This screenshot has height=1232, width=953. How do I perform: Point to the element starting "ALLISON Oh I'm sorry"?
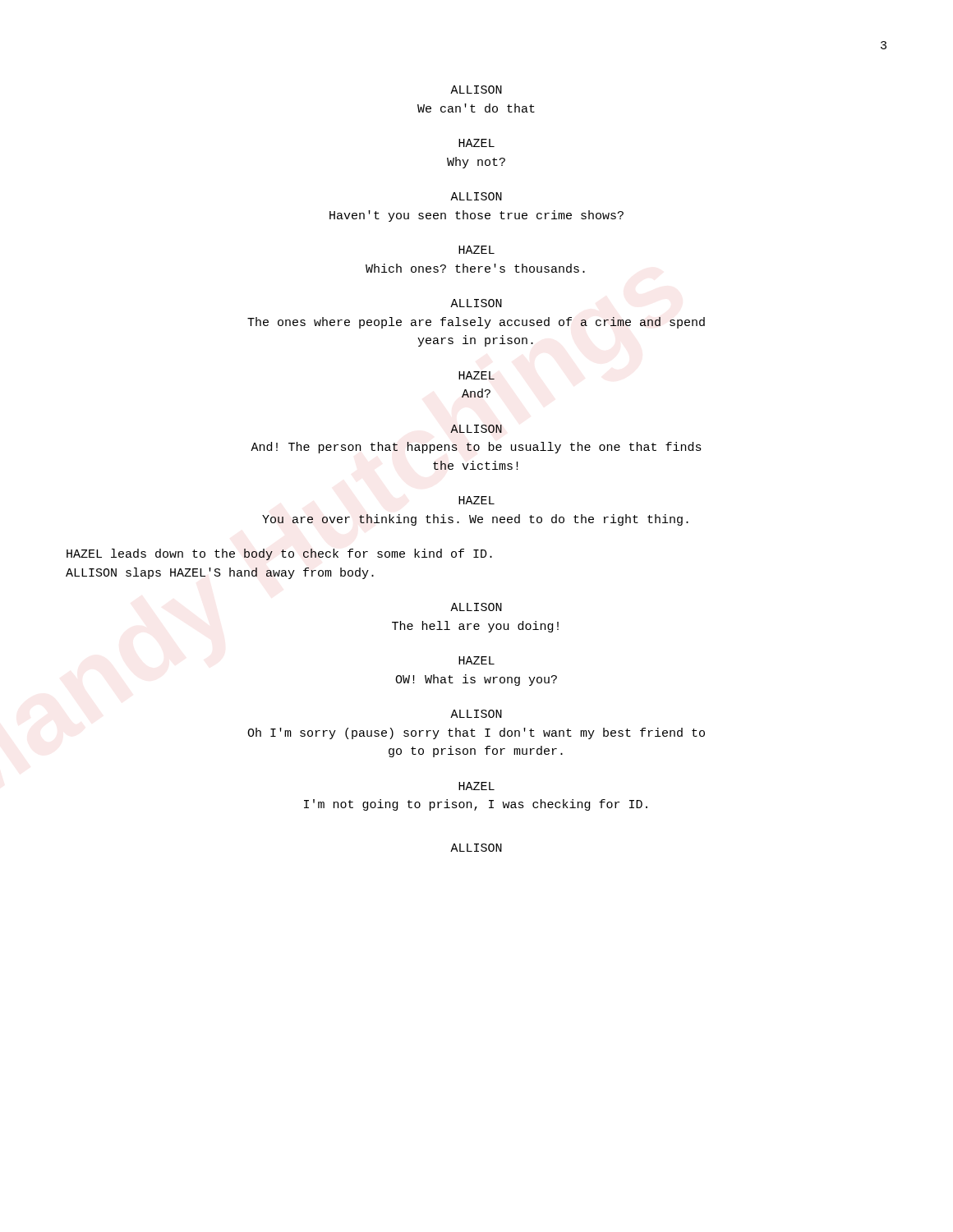tap(476, 734)
